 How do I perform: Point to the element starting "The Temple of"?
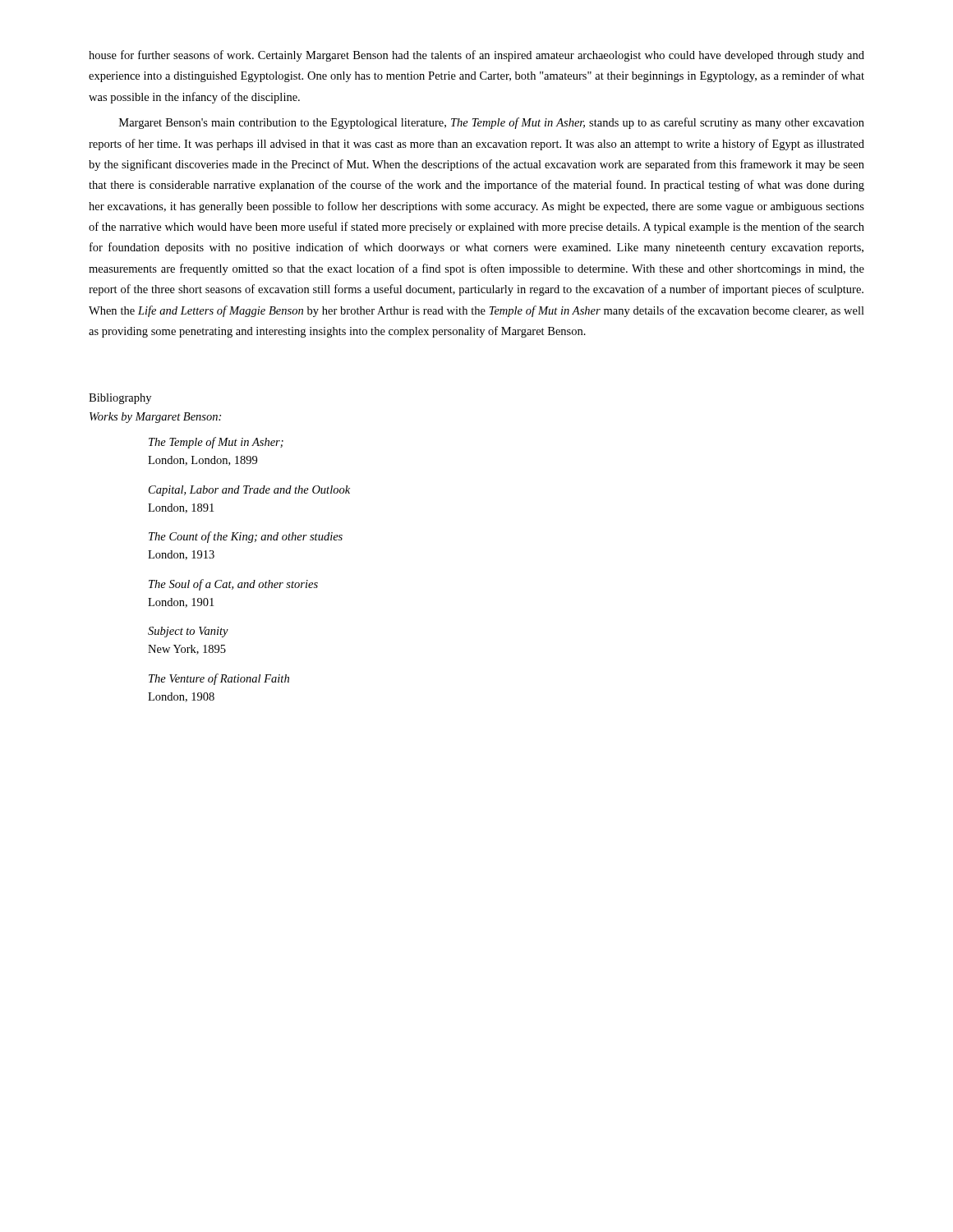[216, 451]
